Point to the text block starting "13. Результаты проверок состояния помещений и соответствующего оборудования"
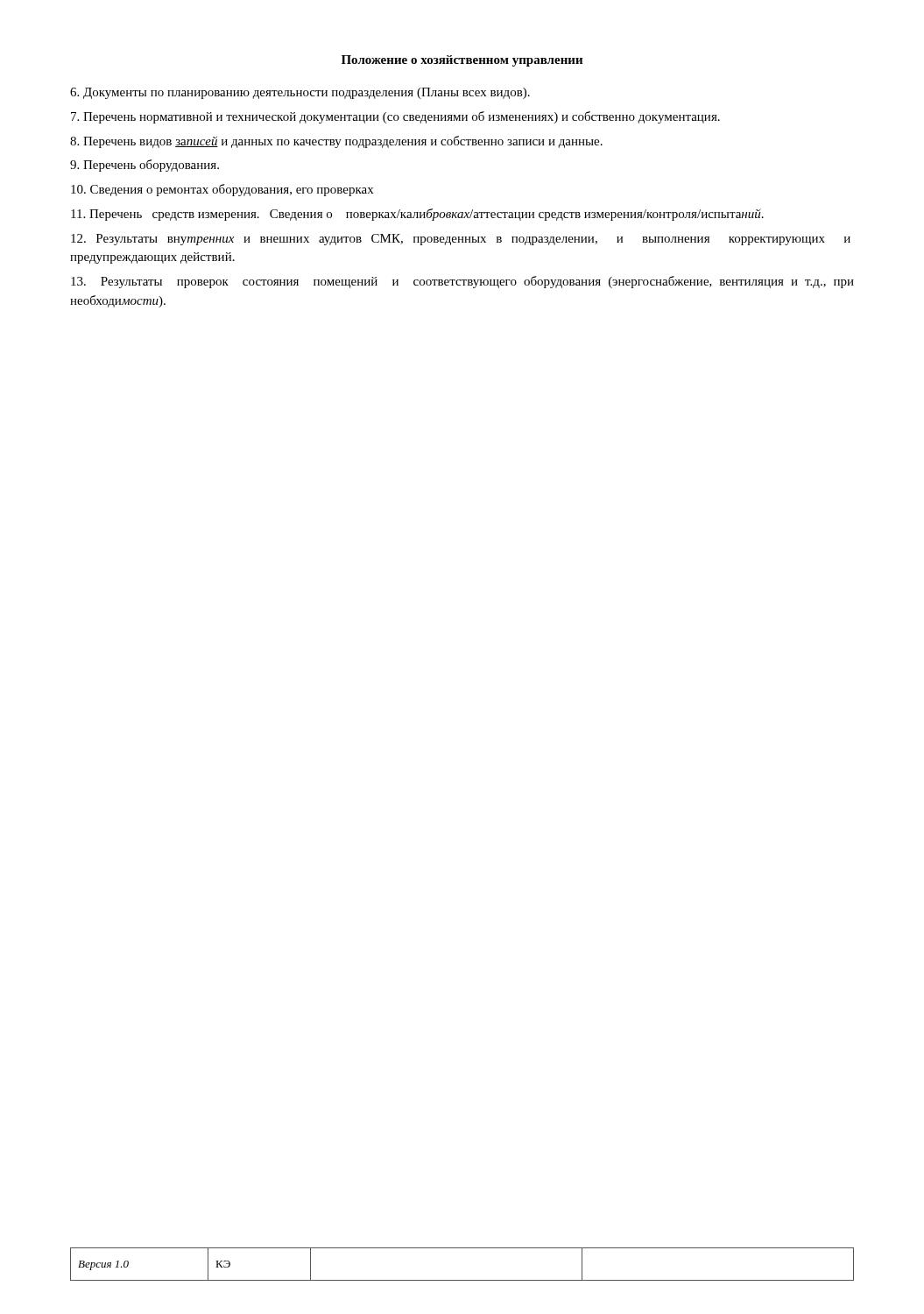The width and height of the screenshot is (924, 1314). point(462,291)
